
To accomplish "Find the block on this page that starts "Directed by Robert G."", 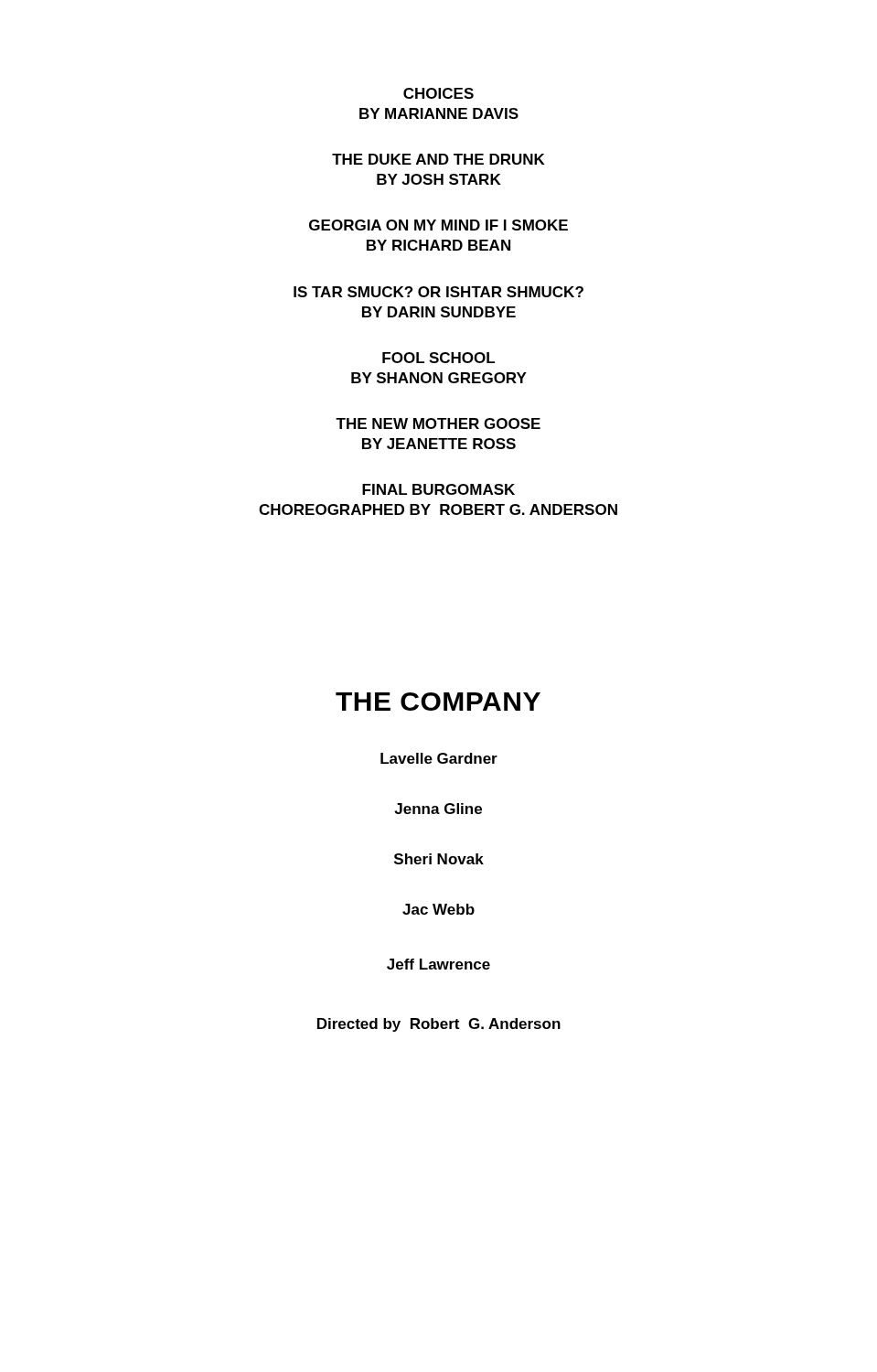I will click(x=438, y=1024).
